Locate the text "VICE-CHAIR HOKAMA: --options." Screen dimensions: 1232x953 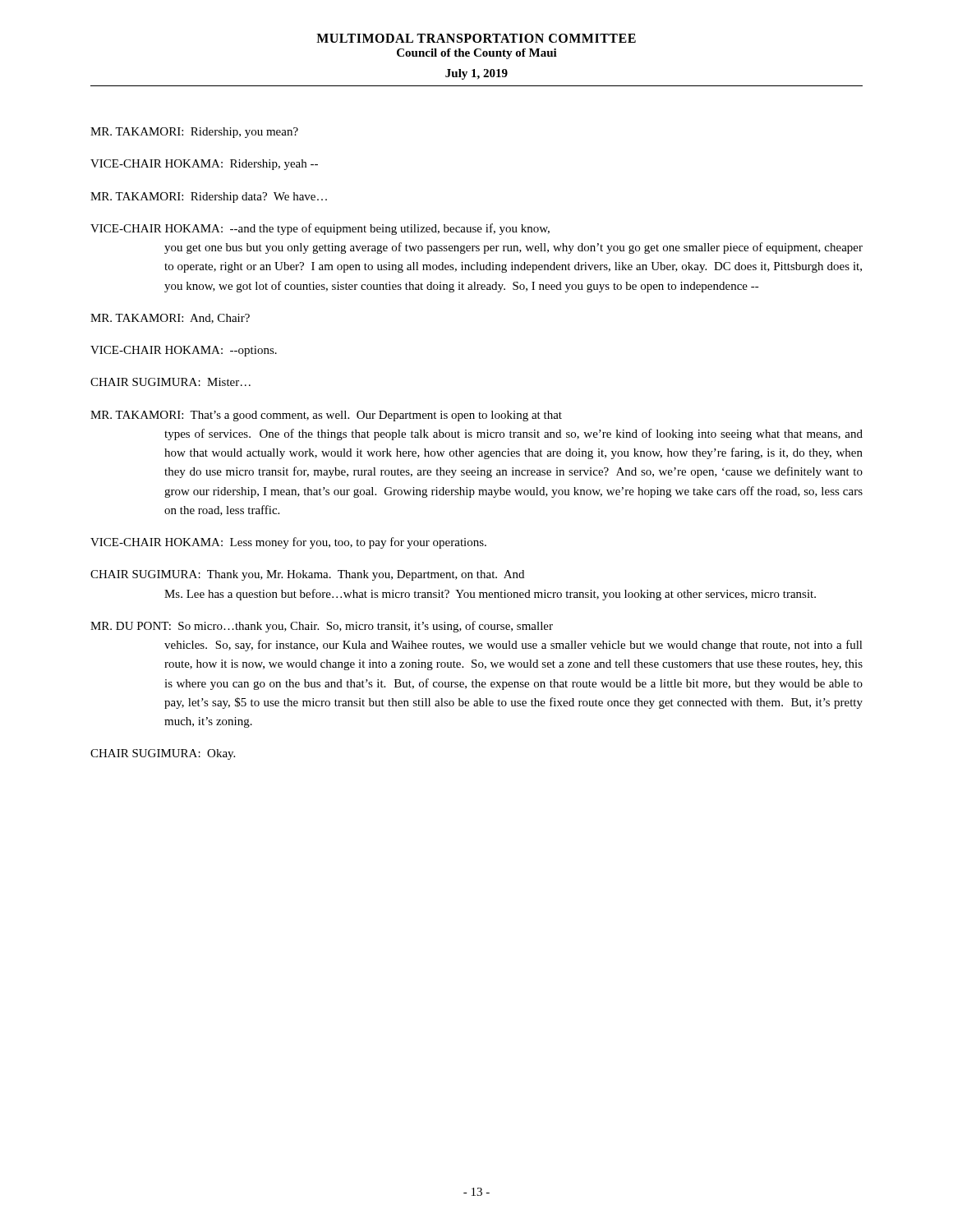(184, 350)
